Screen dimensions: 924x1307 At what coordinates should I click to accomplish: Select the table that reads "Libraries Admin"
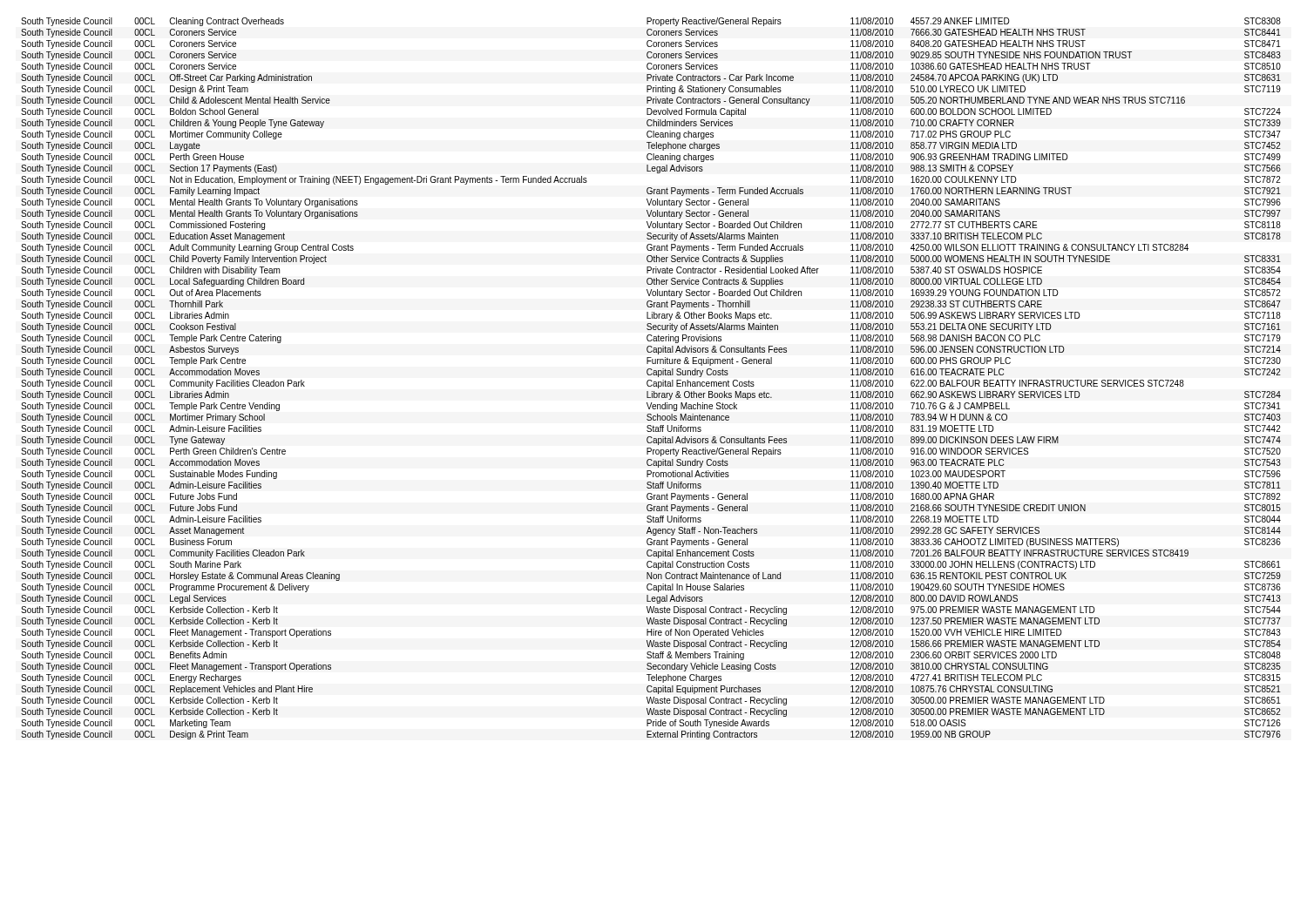click(654, 378)
